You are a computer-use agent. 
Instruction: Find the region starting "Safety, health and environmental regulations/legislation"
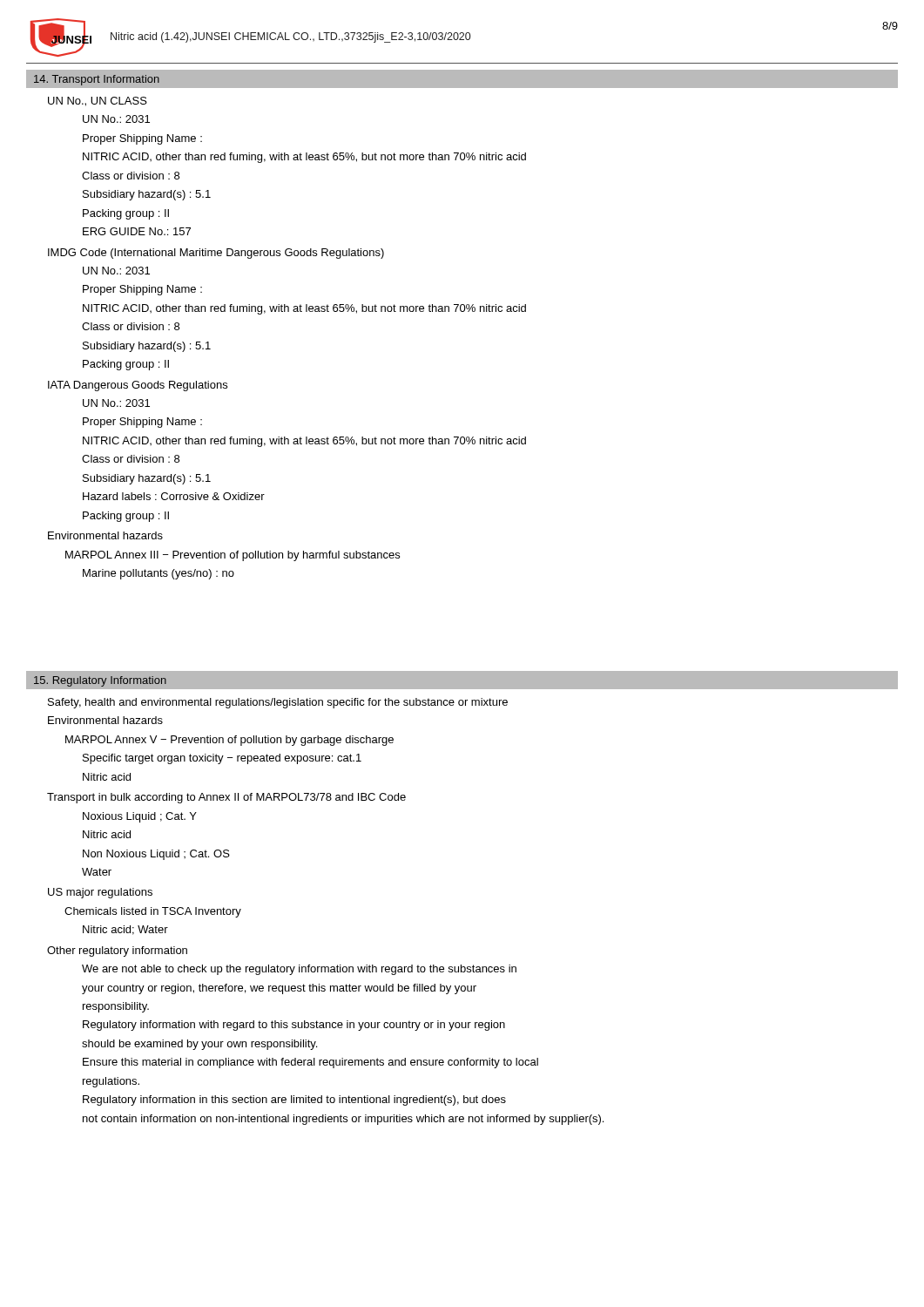[x=278, y=703]
